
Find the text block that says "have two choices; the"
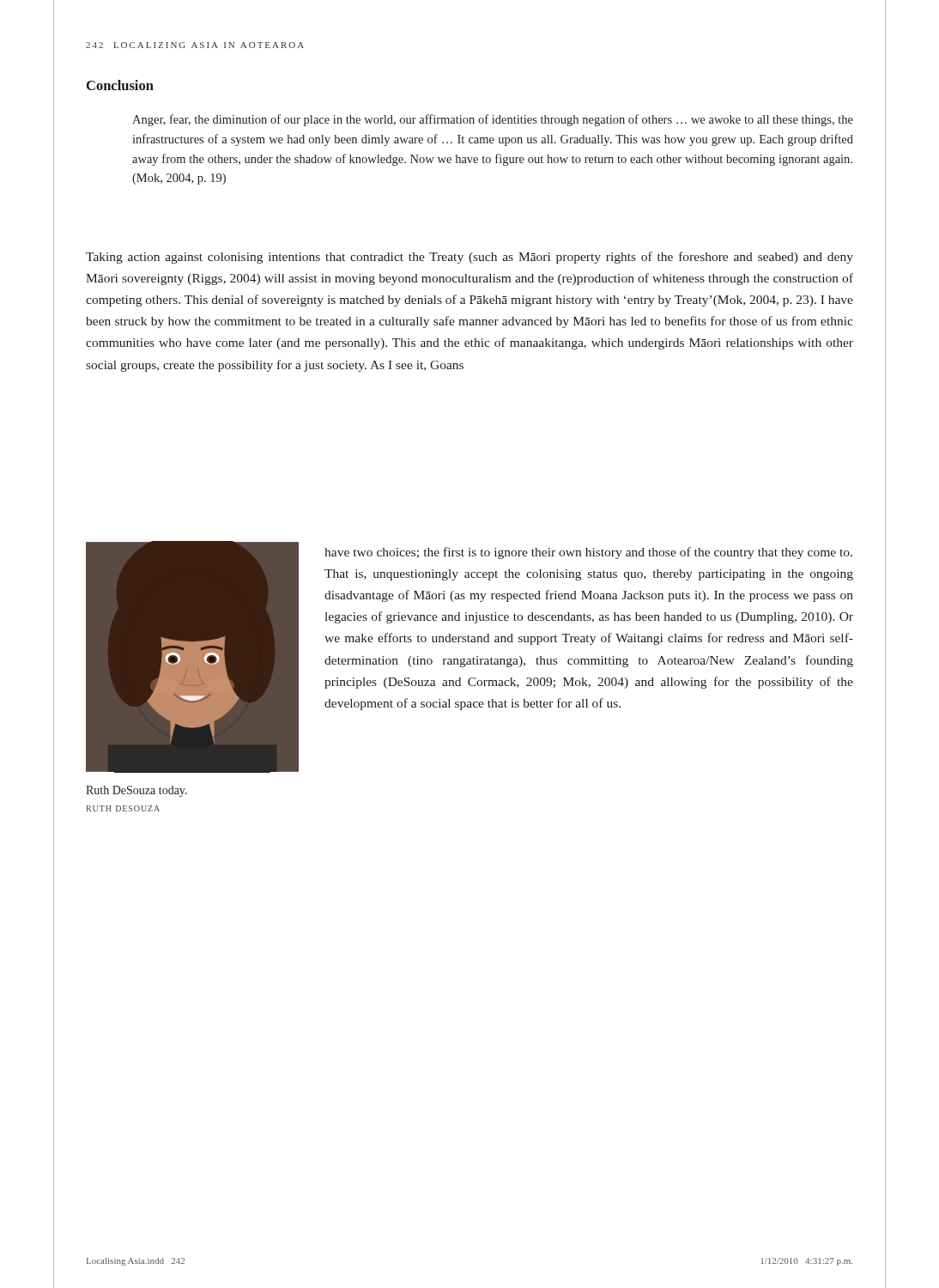[x=589, y=627]
